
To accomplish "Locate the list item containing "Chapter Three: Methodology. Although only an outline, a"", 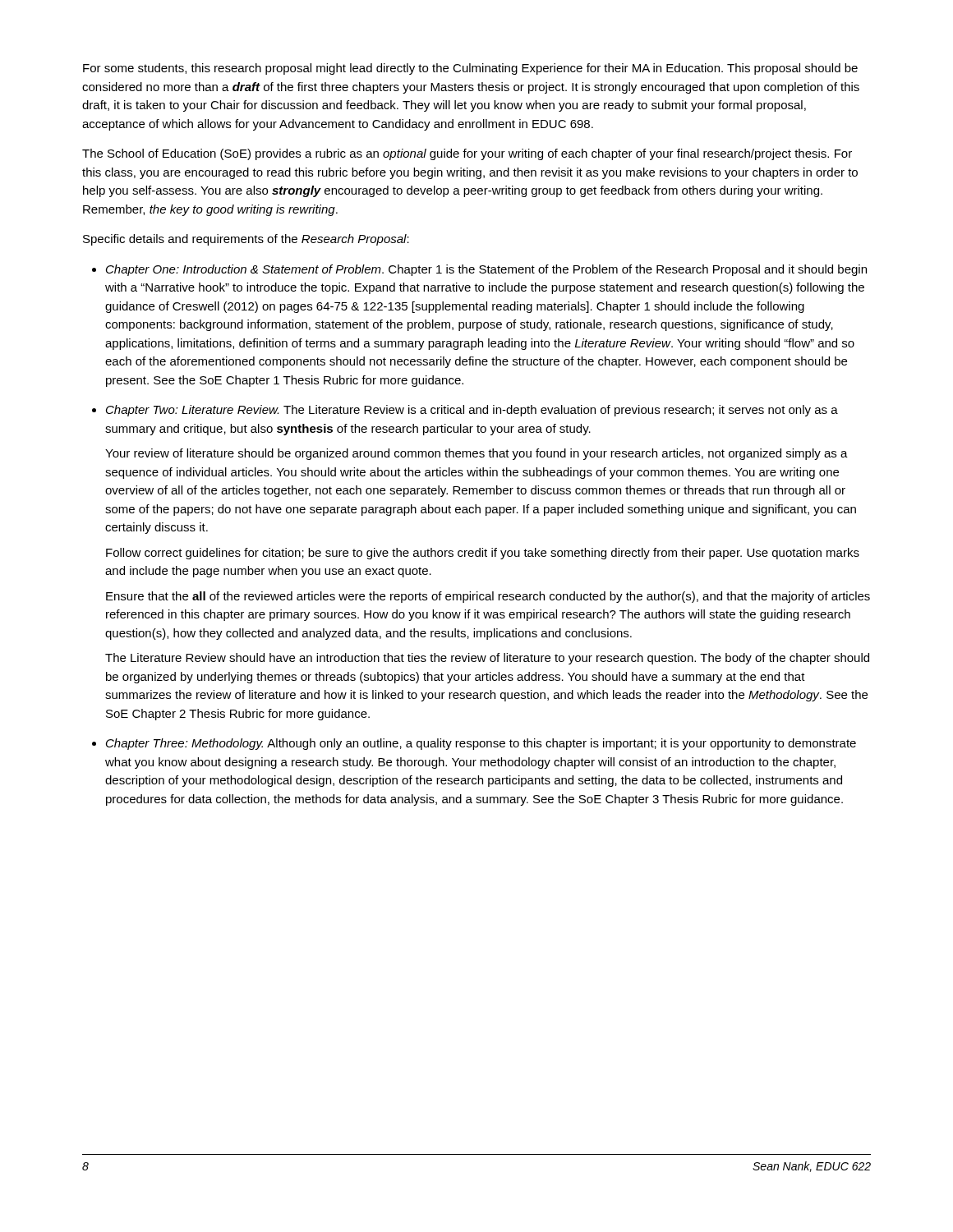I will click(481, 771).
